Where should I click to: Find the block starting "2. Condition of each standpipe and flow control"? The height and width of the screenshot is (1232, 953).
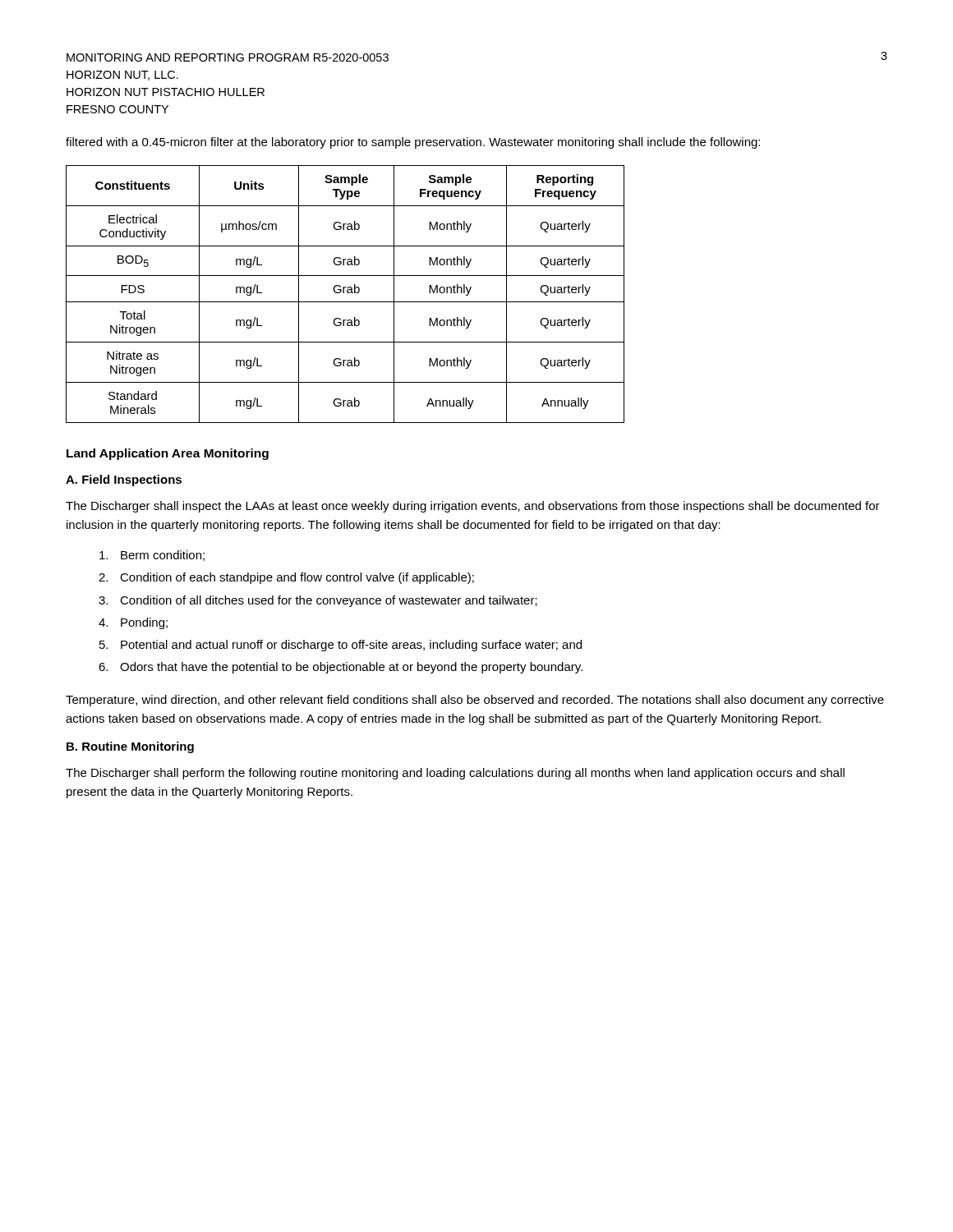tap(286, 578)
